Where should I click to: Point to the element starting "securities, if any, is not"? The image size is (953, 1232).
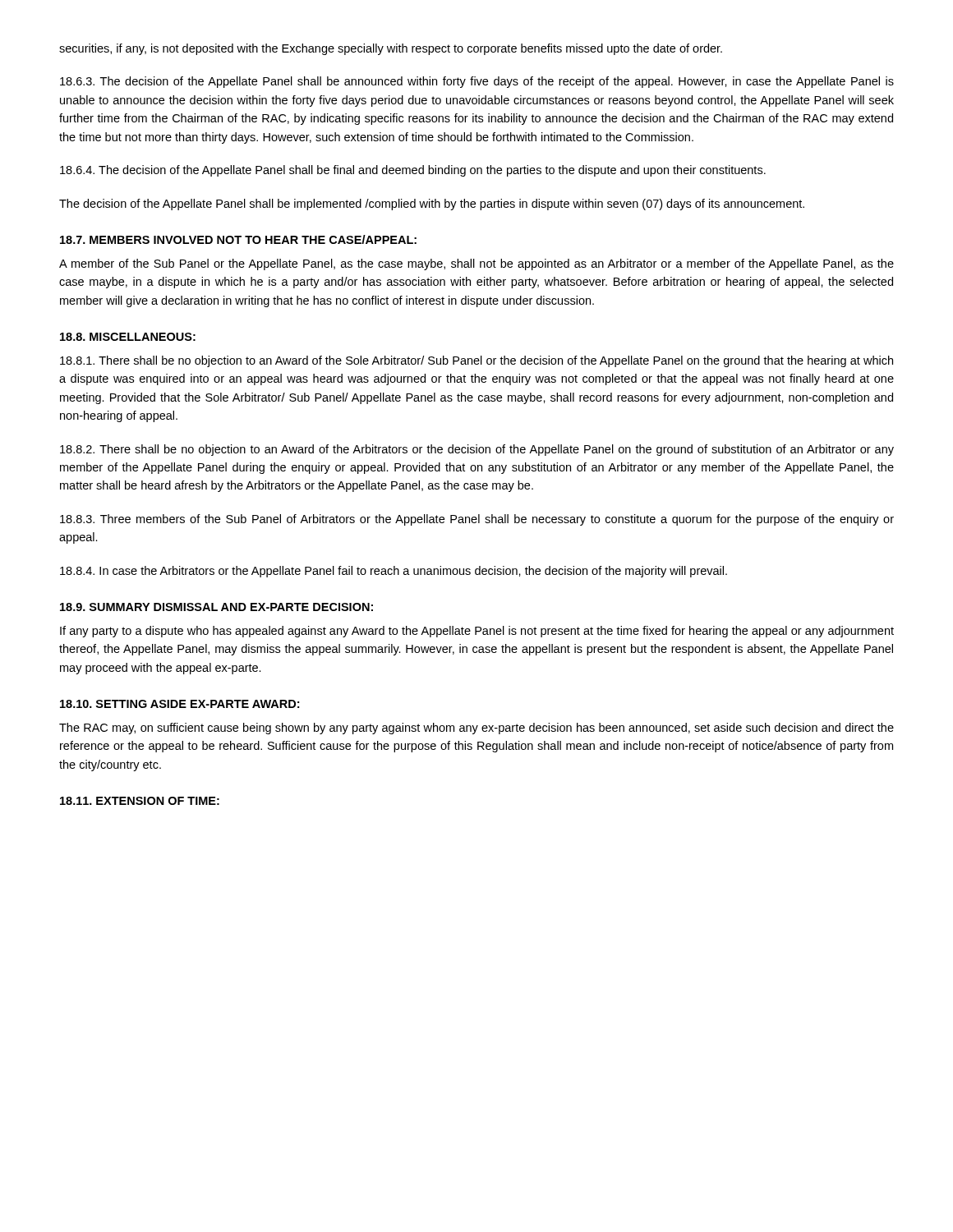click(391, 48)
